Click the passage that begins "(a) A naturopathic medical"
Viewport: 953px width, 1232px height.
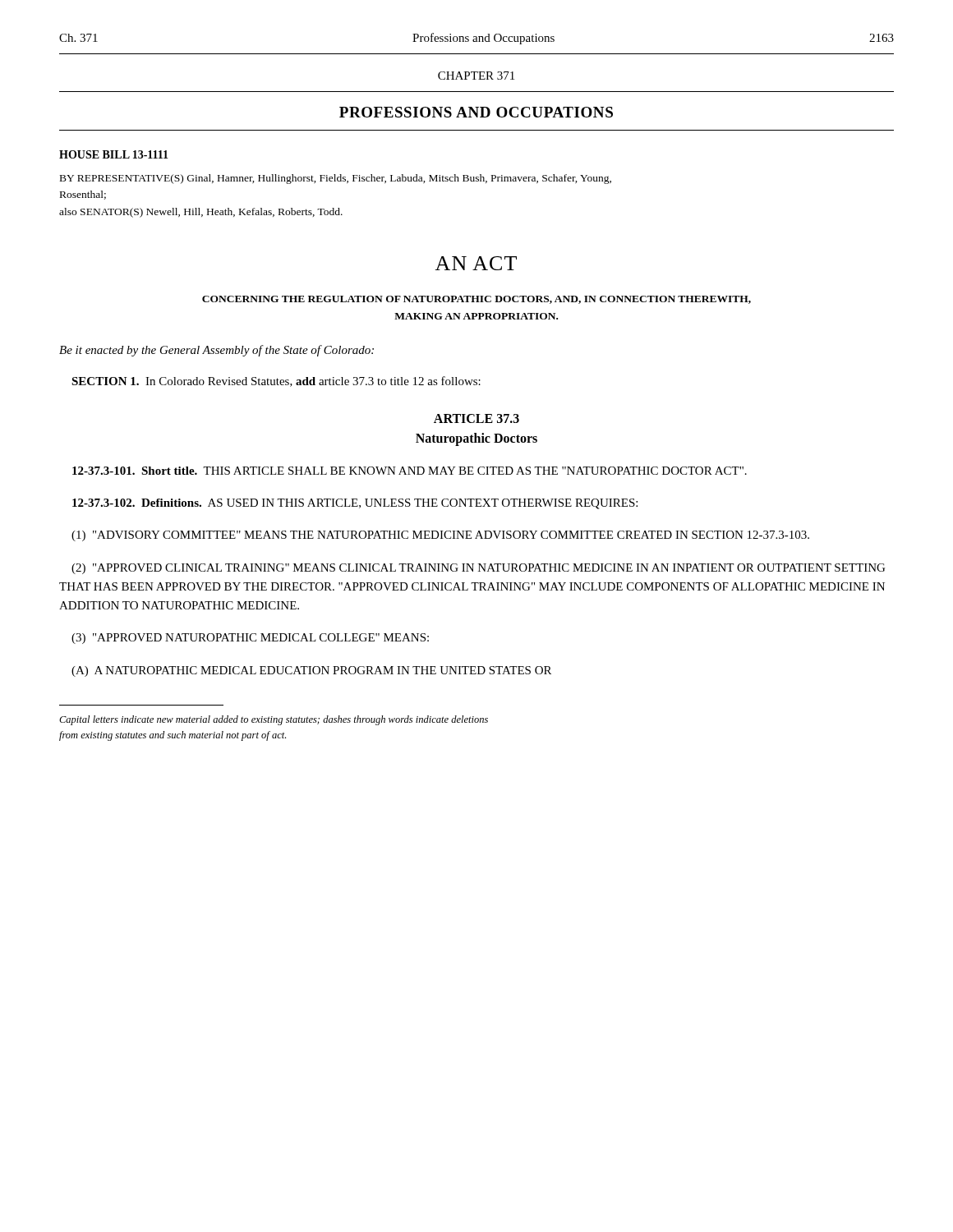[x=305, y=670]
